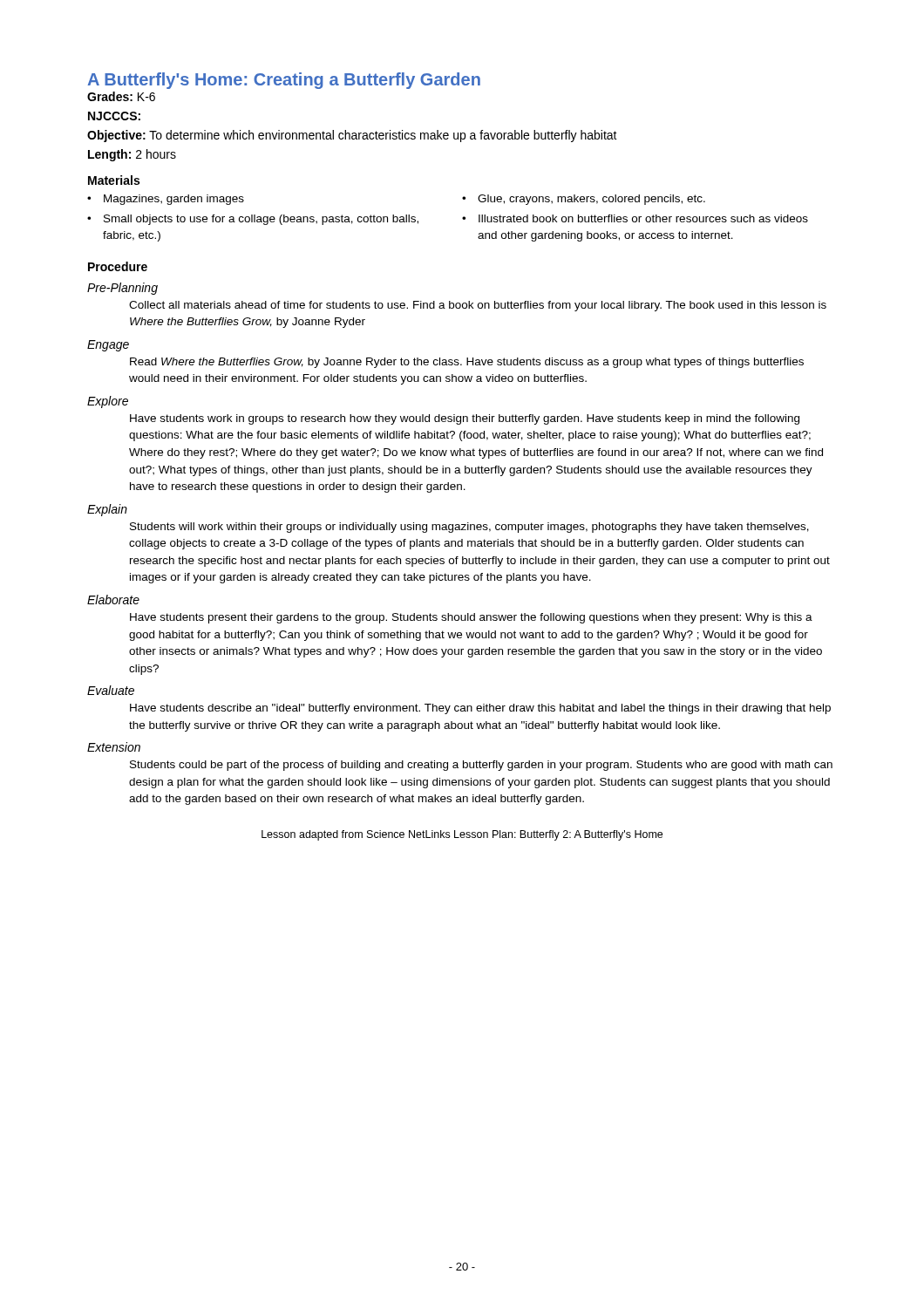Click the passage that begins "Elaborate Have students"
Viewport: 924px width, 1308px height.
click(x=462, y=635)
